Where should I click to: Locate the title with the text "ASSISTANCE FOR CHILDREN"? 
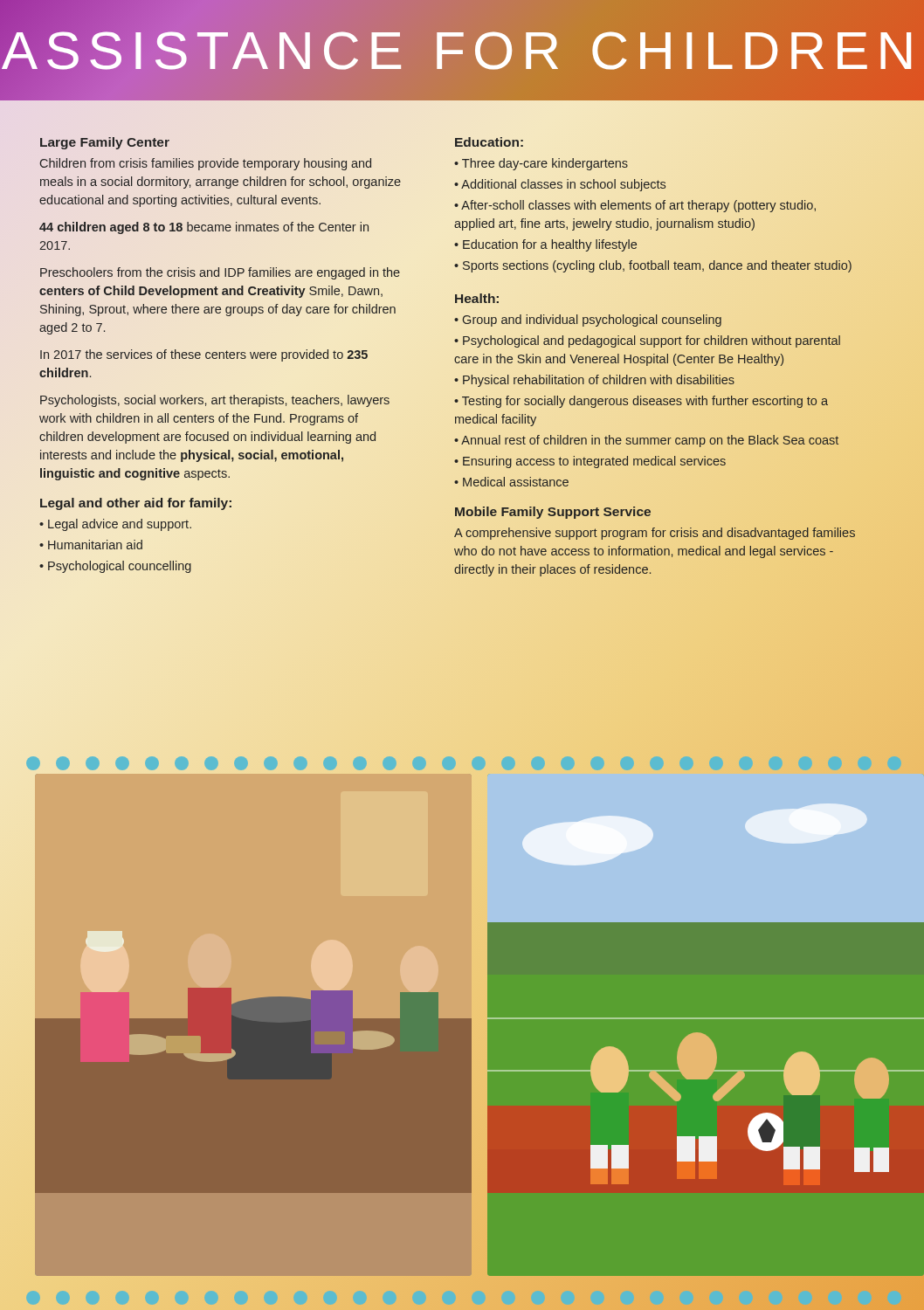[x=462, y=50]
